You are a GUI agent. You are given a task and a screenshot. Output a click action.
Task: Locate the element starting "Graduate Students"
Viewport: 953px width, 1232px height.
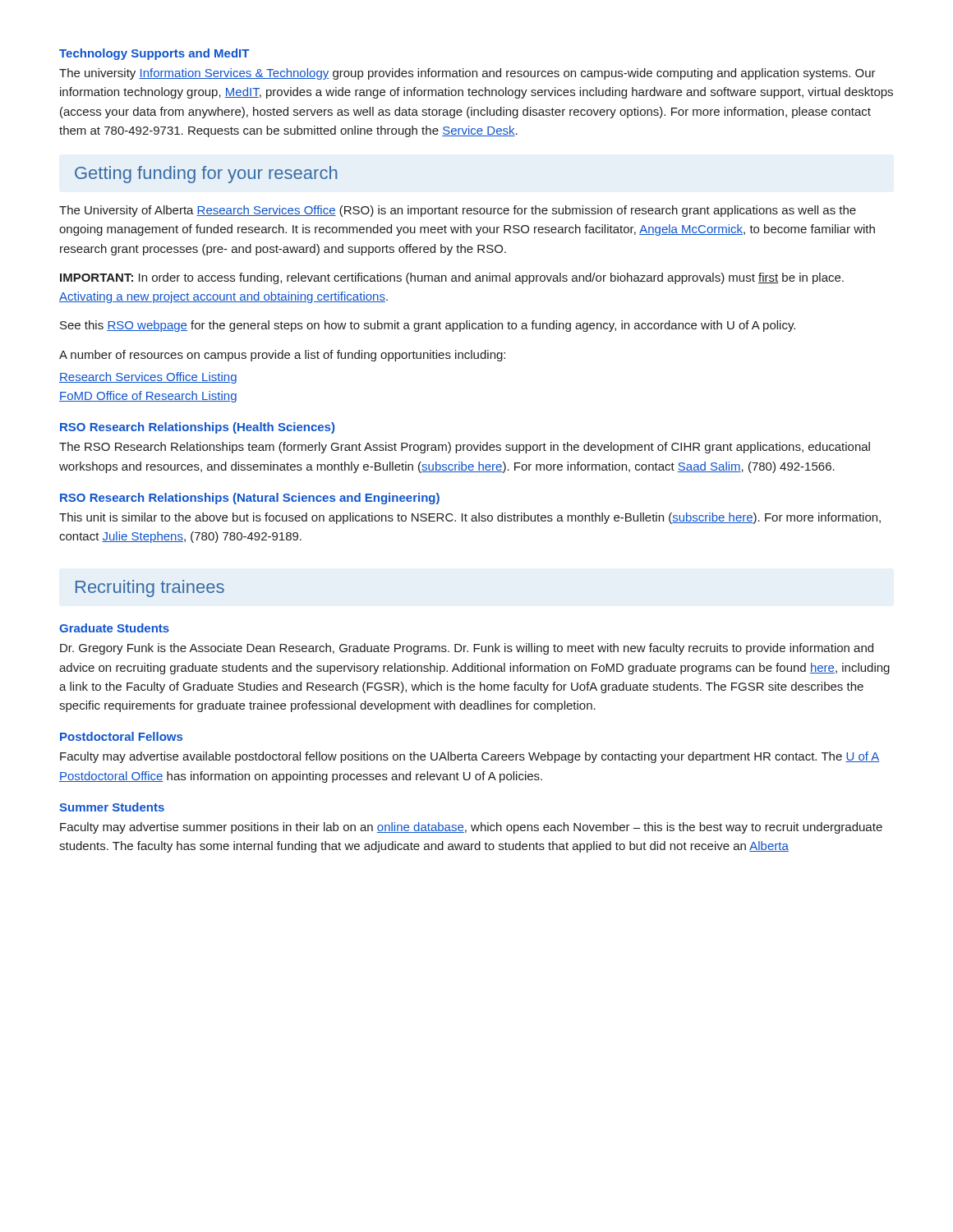[x=114, y=628]
